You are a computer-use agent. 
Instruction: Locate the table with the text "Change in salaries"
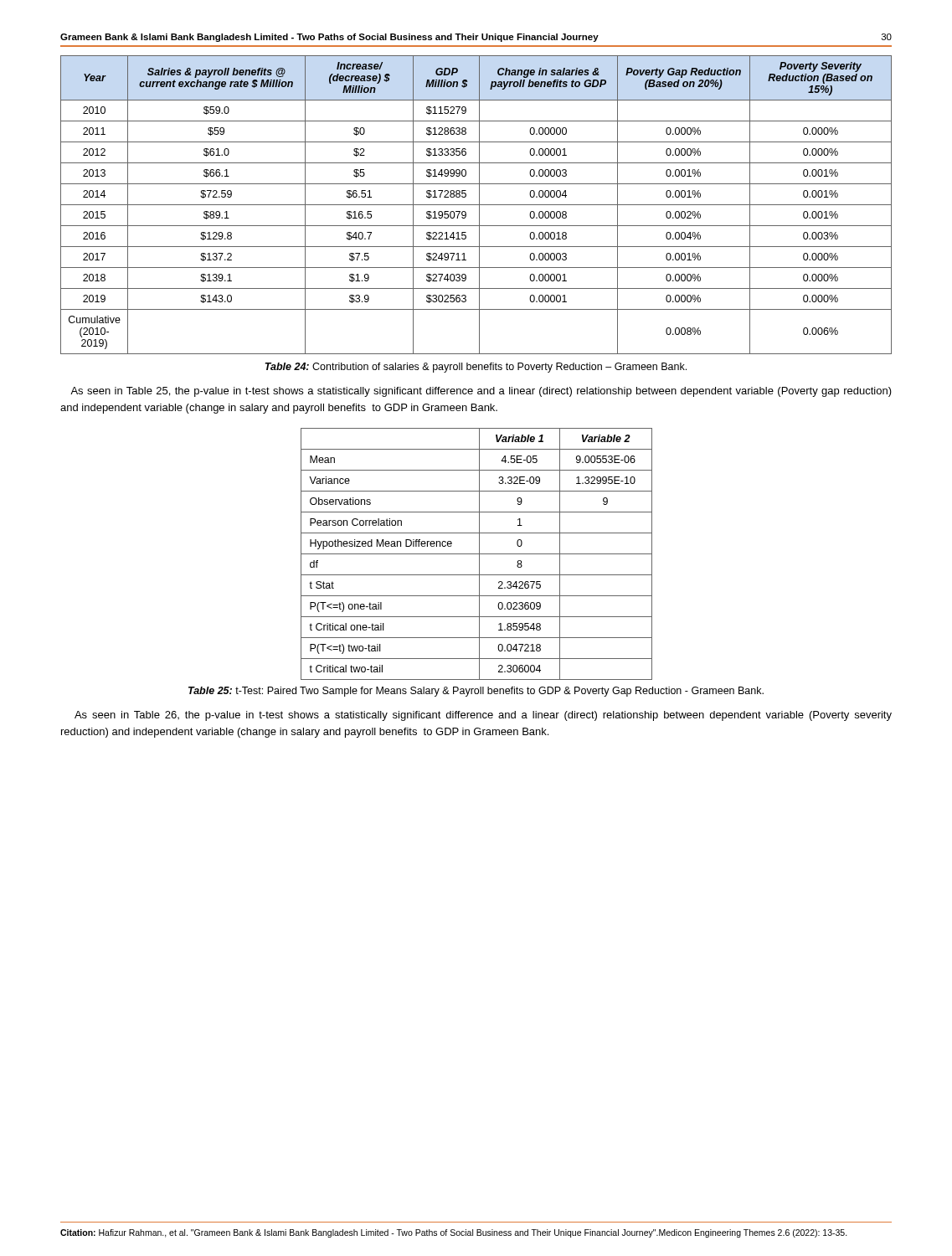pos(476,205)
